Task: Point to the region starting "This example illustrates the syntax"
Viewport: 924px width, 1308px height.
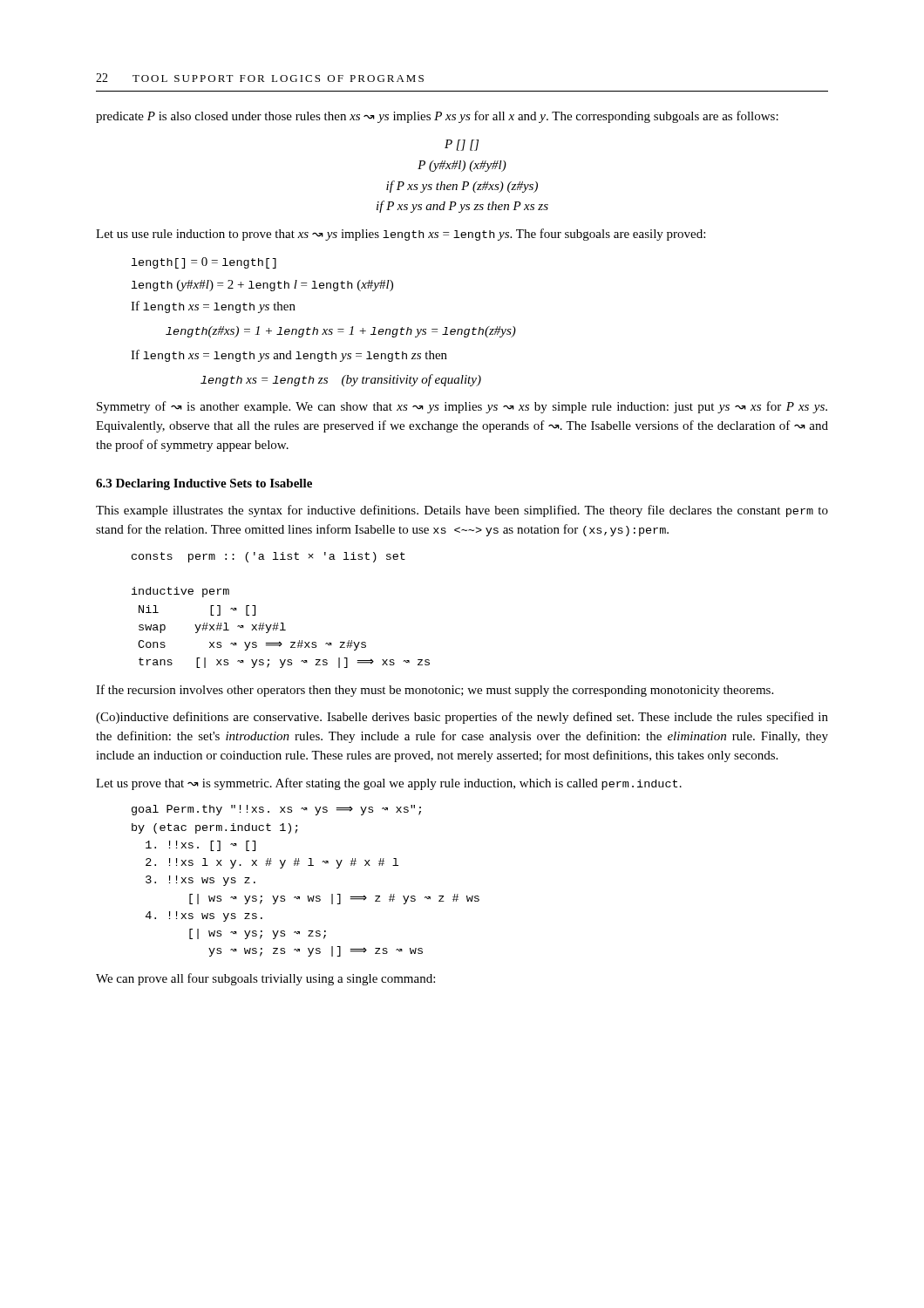Action: [462, 521]
